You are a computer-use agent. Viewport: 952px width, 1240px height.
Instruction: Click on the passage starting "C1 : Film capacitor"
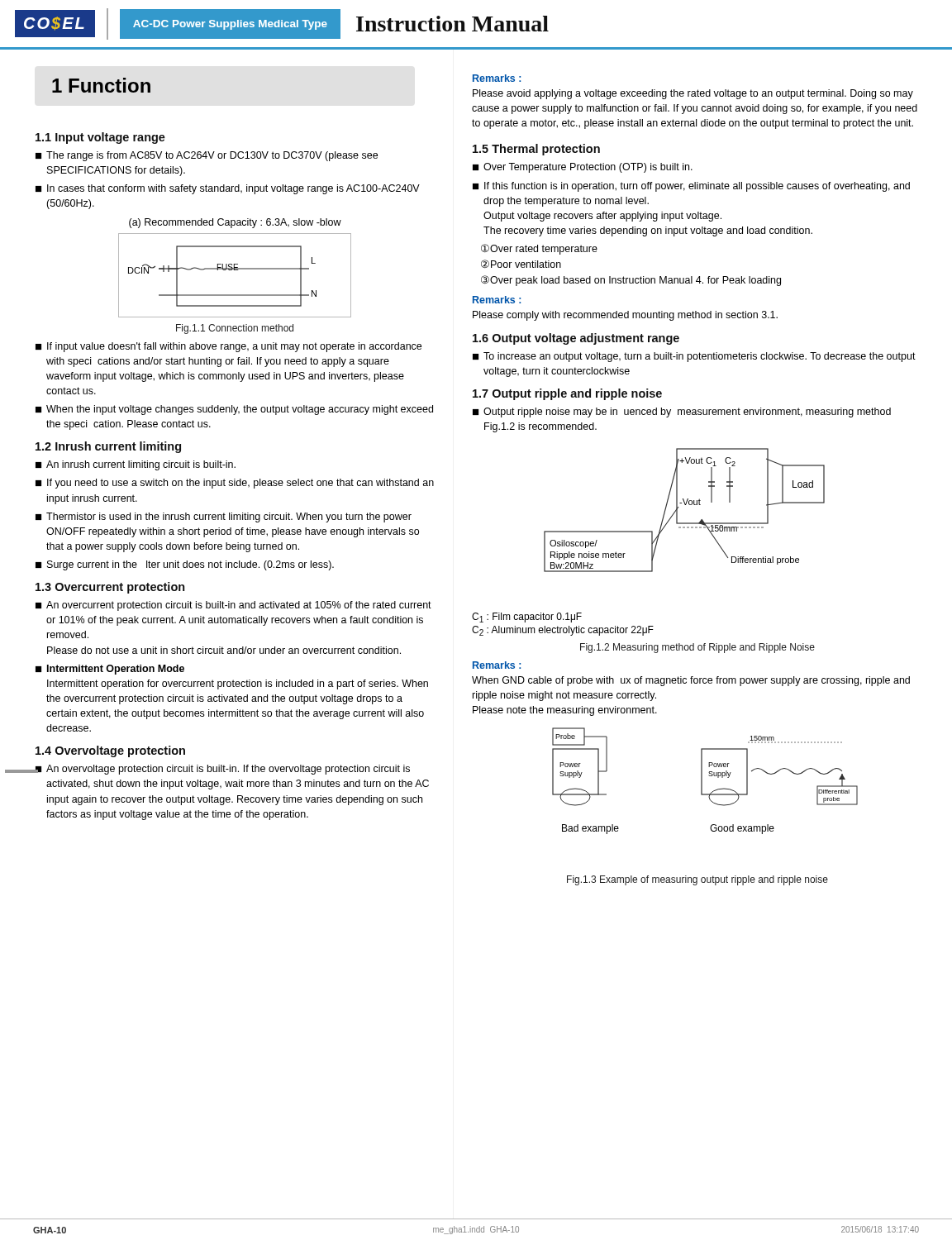[563, 624]
